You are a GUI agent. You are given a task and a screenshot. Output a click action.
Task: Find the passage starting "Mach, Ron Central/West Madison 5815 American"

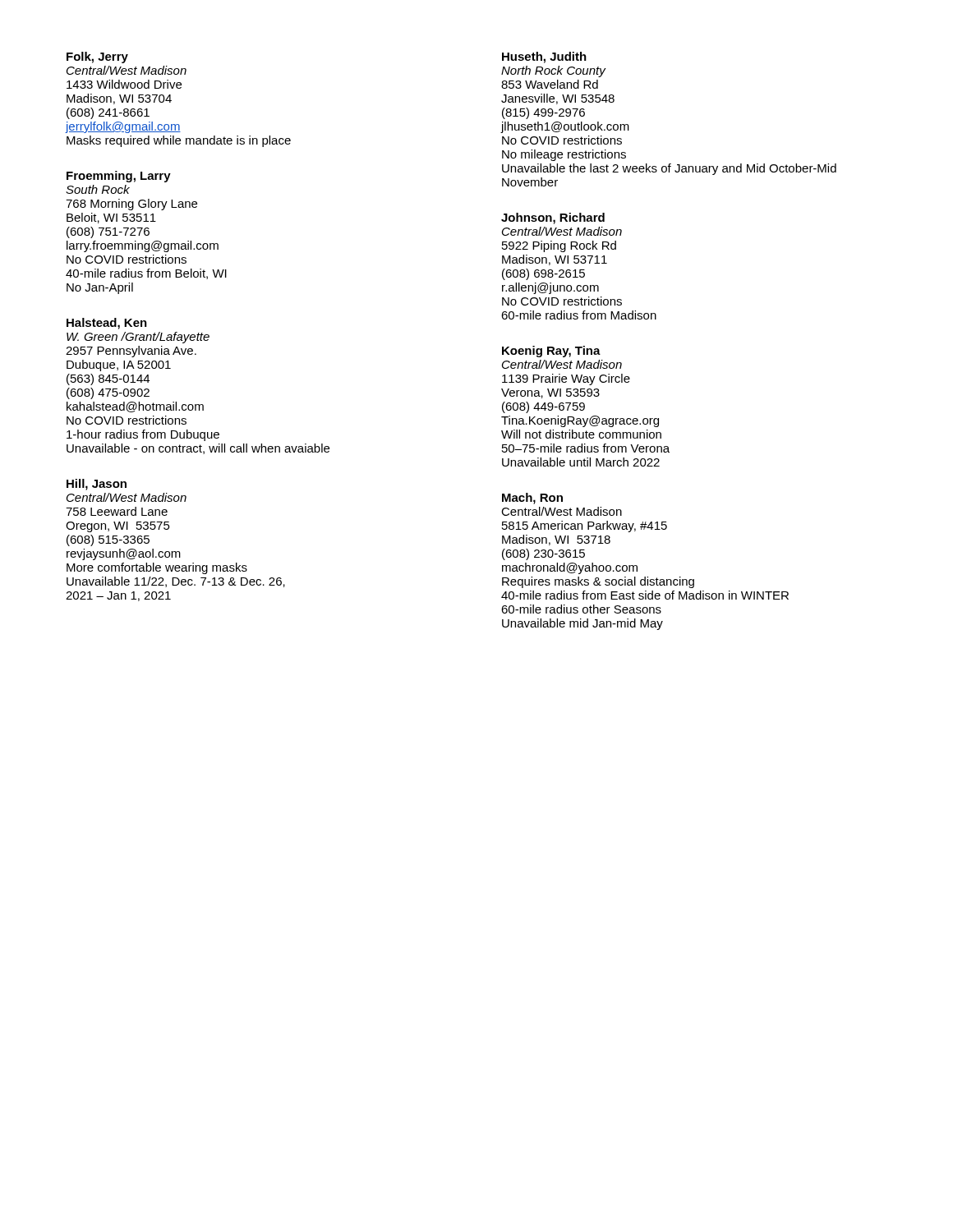coord(532,499)
